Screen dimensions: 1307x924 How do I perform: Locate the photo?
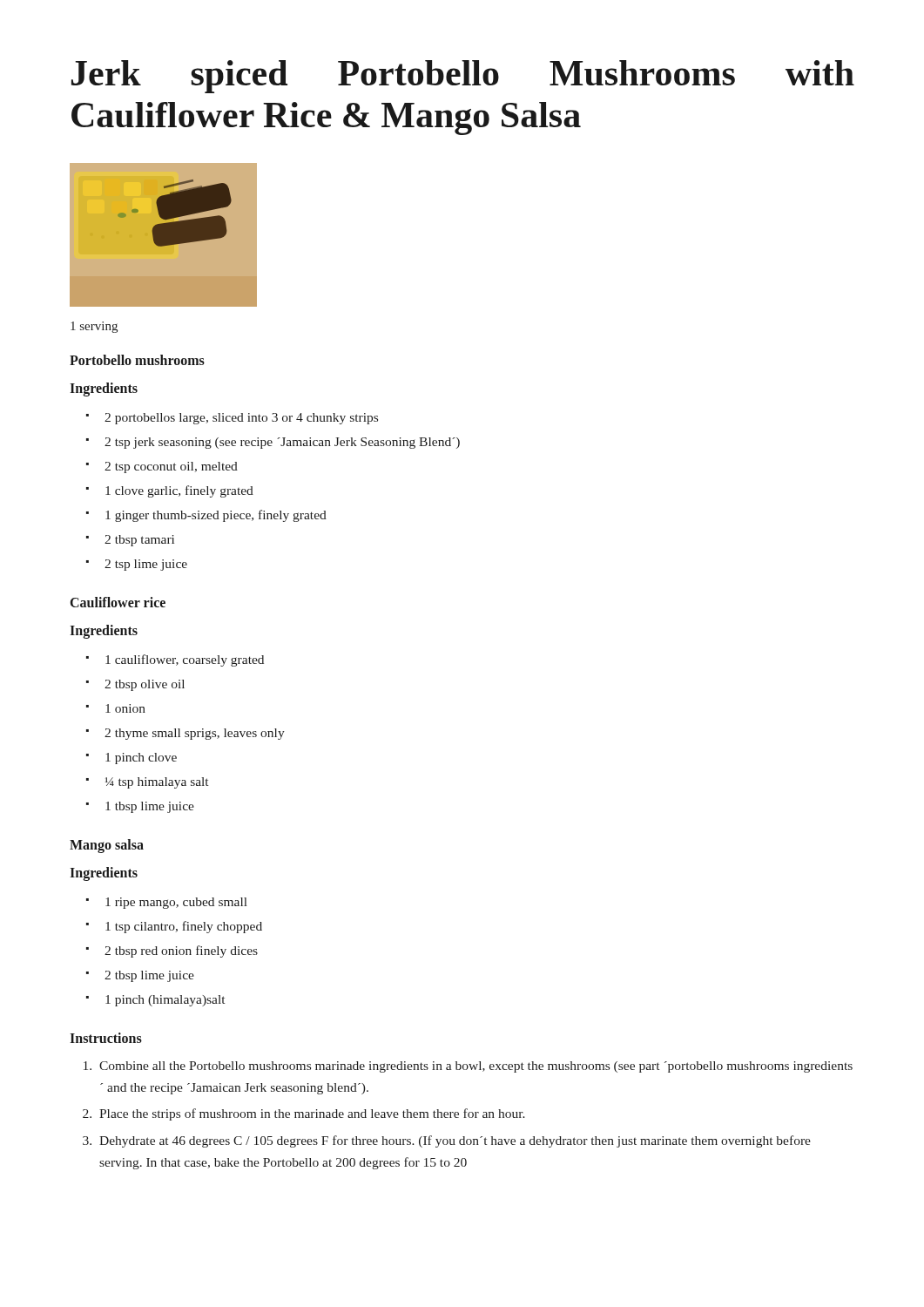[x=462, y=236]
